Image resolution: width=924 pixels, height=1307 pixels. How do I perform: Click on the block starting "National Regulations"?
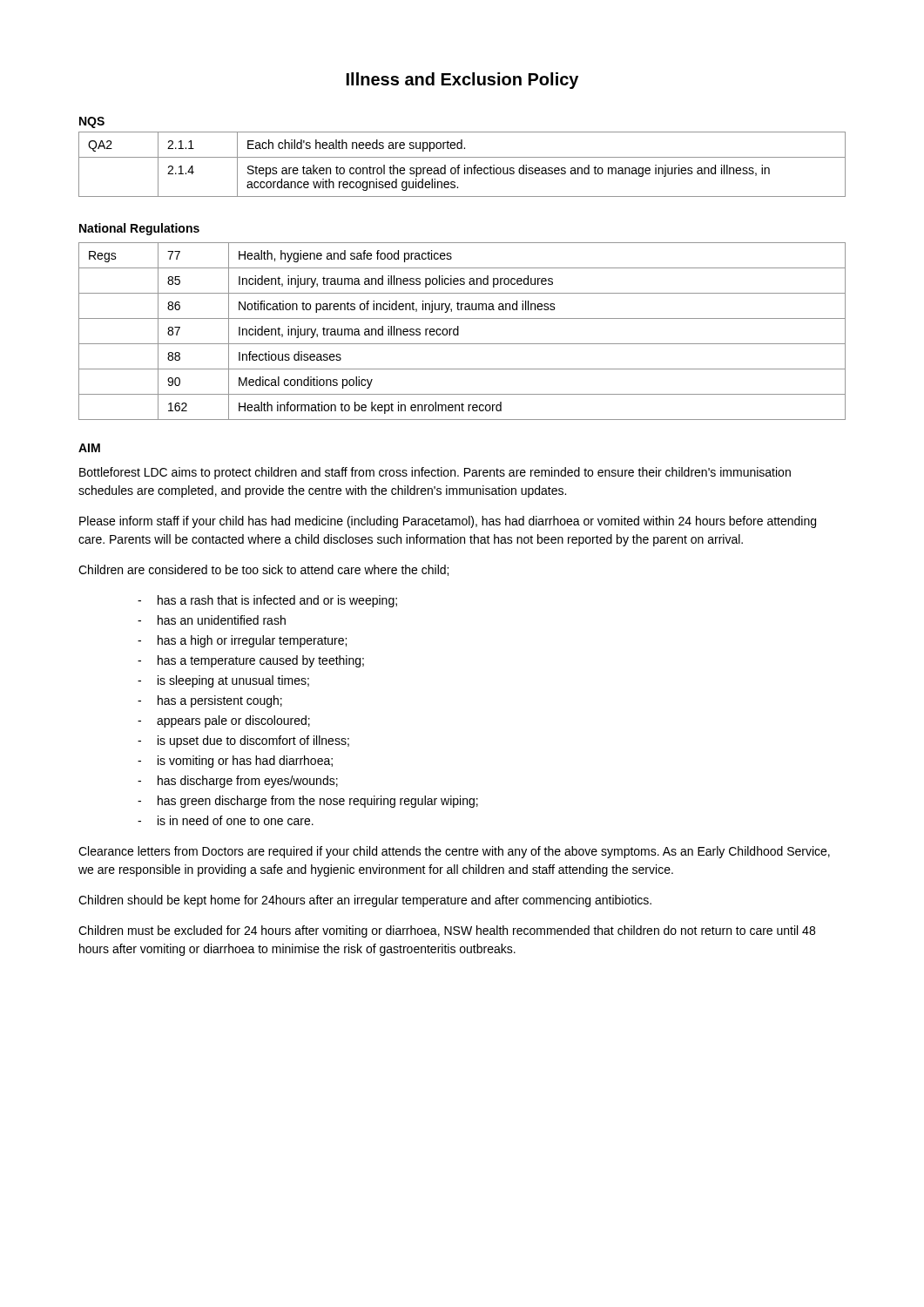tap(139, 228)
